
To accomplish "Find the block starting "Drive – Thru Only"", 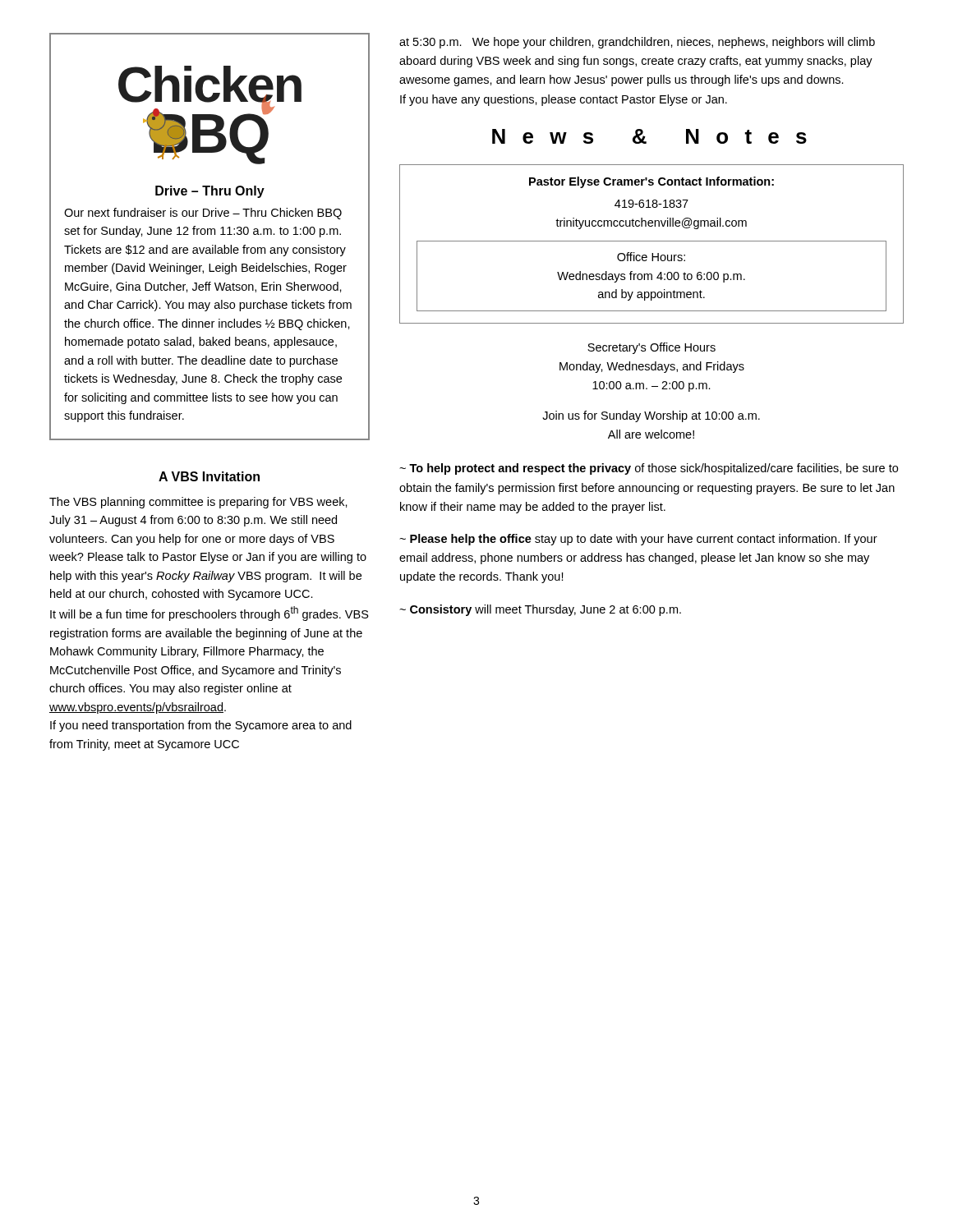I will (209, 191).
